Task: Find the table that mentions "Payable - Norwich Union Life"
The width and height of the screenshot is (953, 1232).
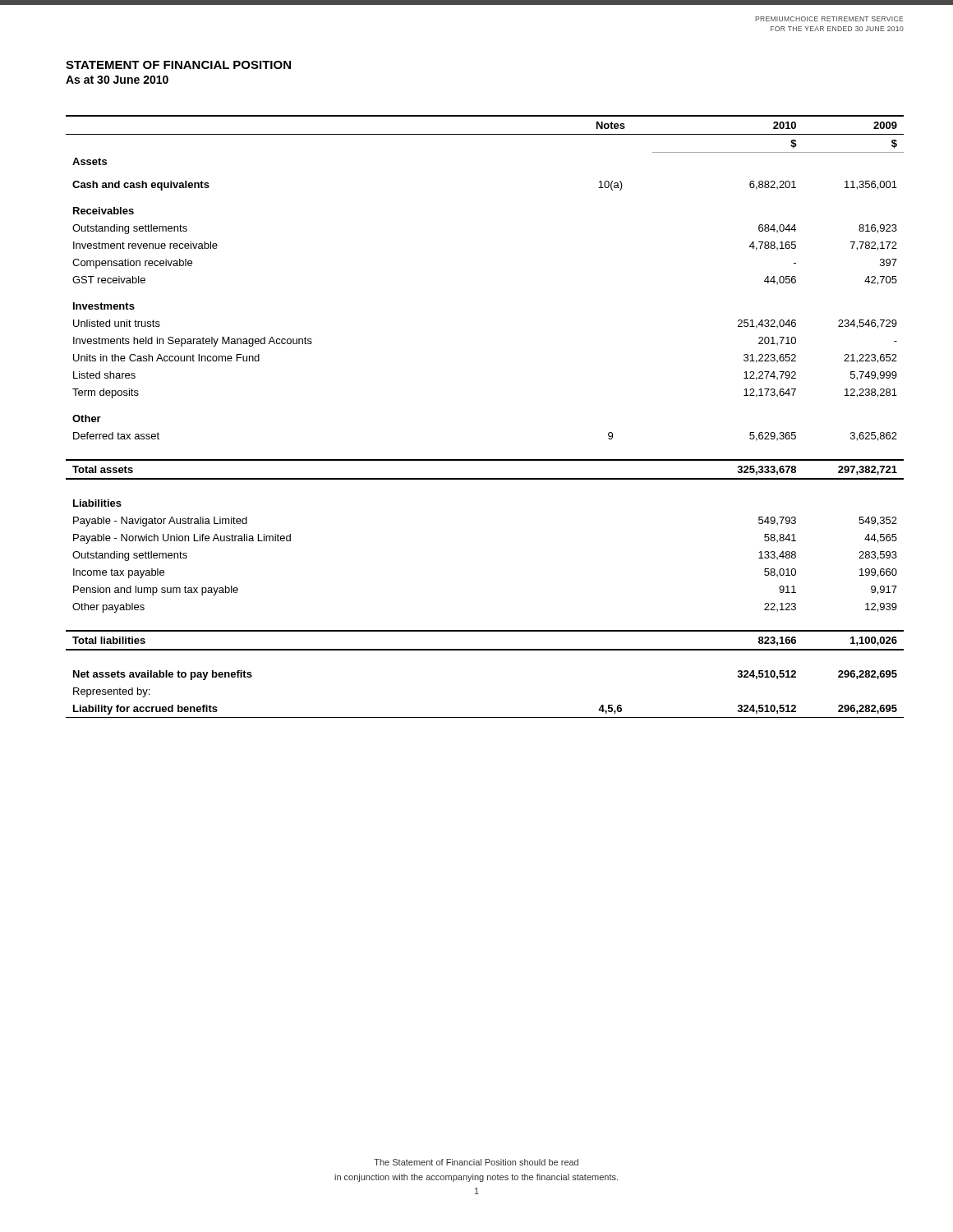Action: coord(485,416)
